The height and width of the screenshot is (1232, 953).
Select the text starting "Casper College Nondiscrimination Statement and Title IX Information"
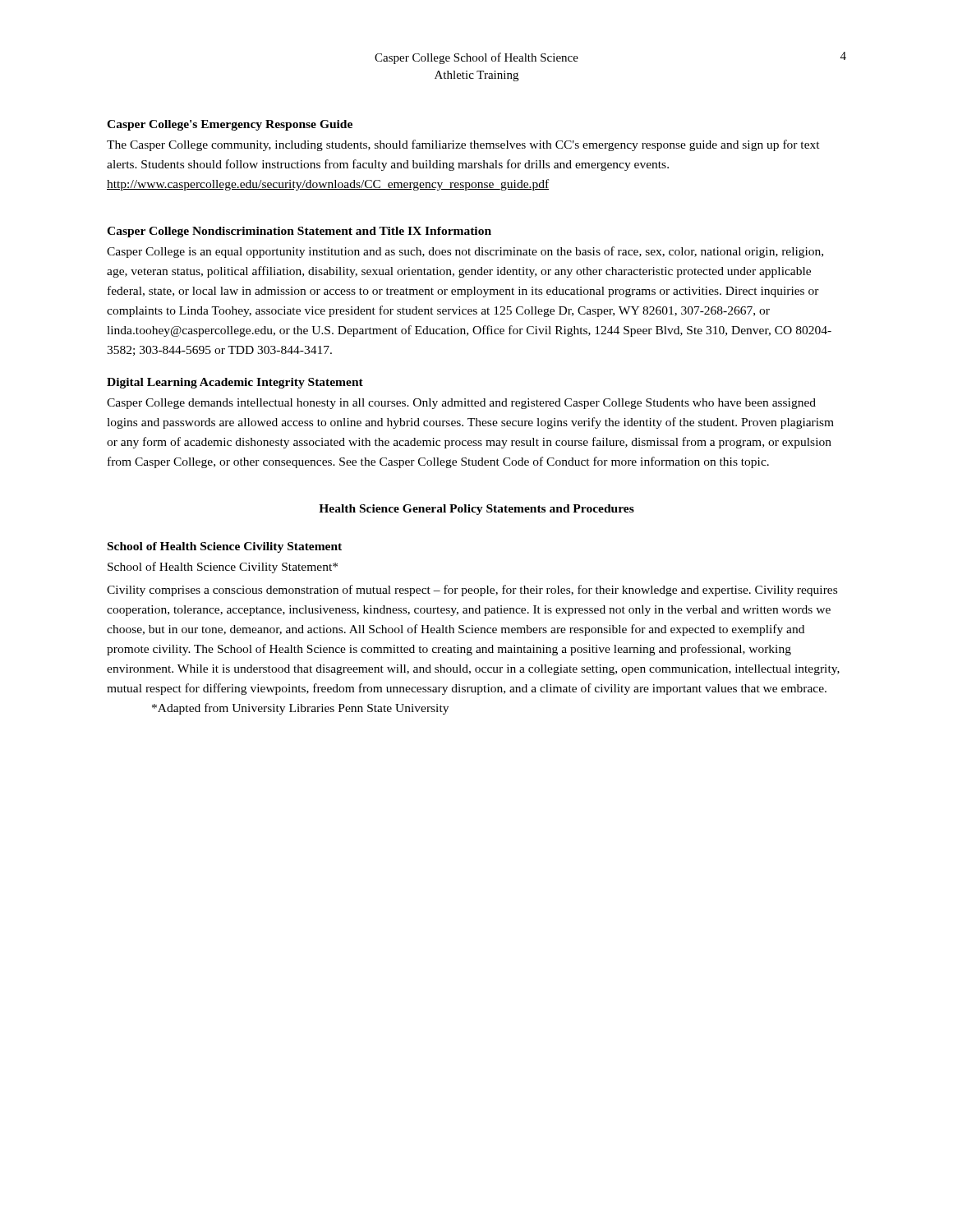tap(299, 230)
